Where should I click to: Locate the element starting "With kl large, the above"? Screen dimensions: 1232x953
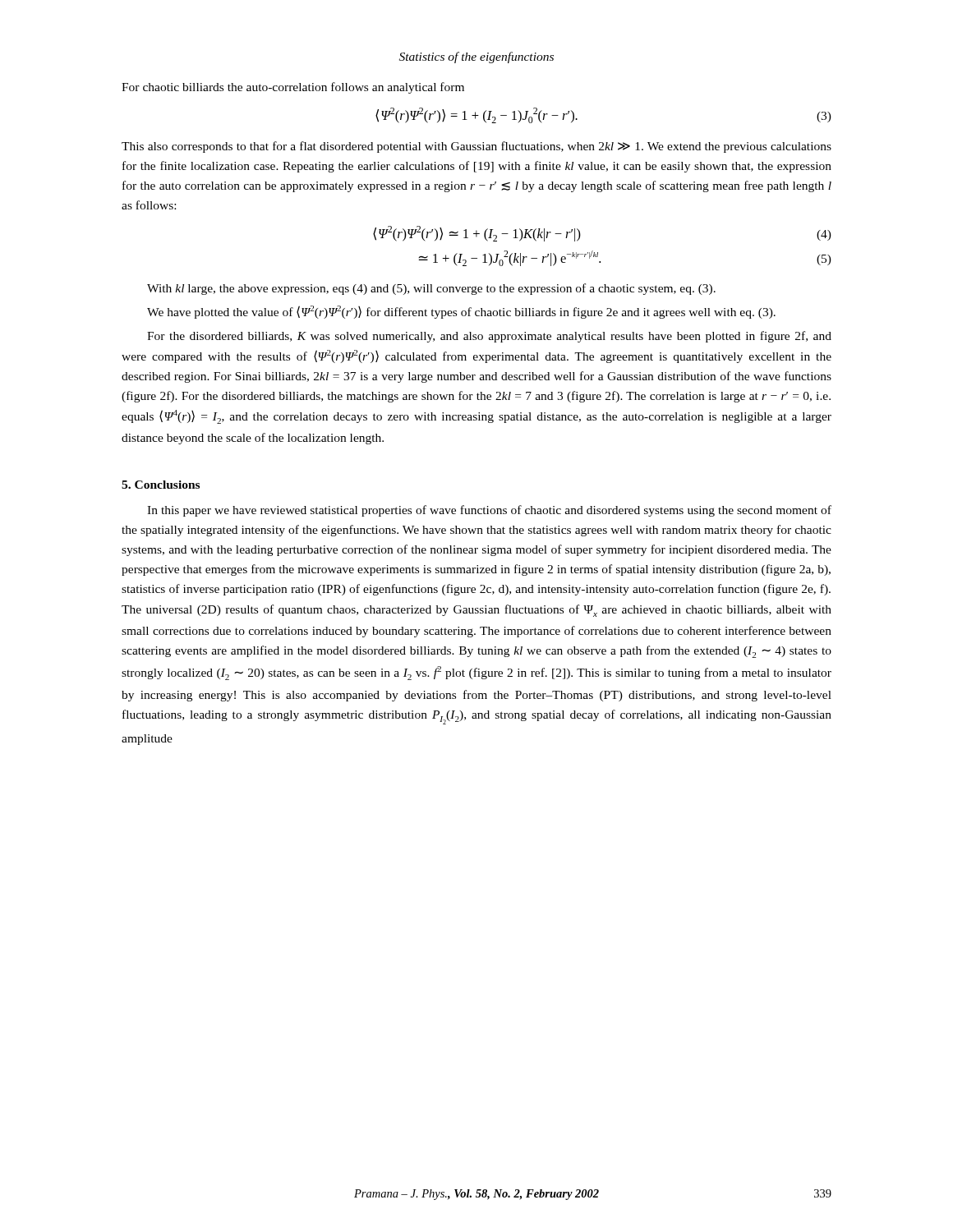(x=432, y=288)
